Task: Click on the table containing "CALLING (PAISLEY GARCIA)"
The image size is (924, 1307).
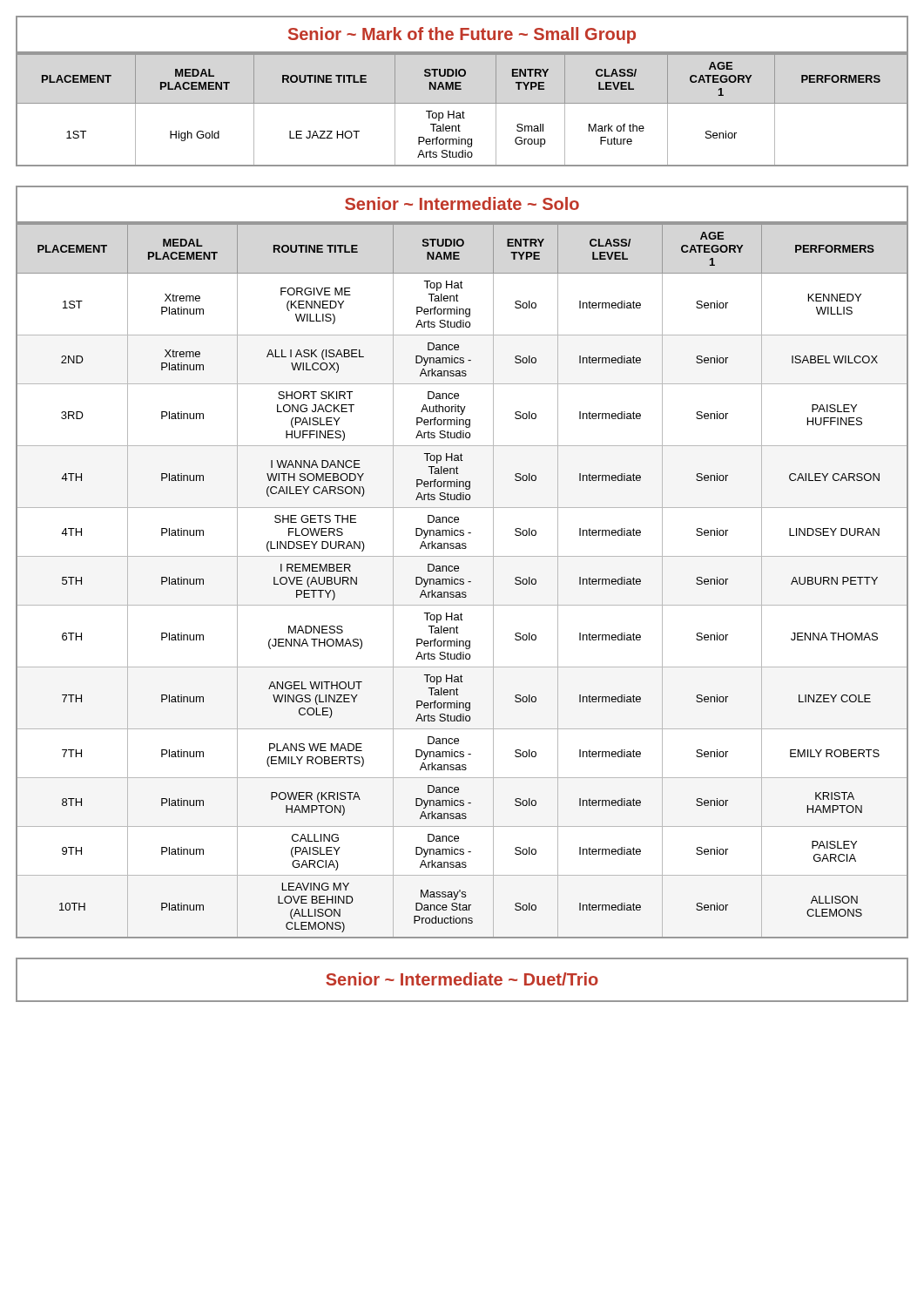Action: point(462,581)
